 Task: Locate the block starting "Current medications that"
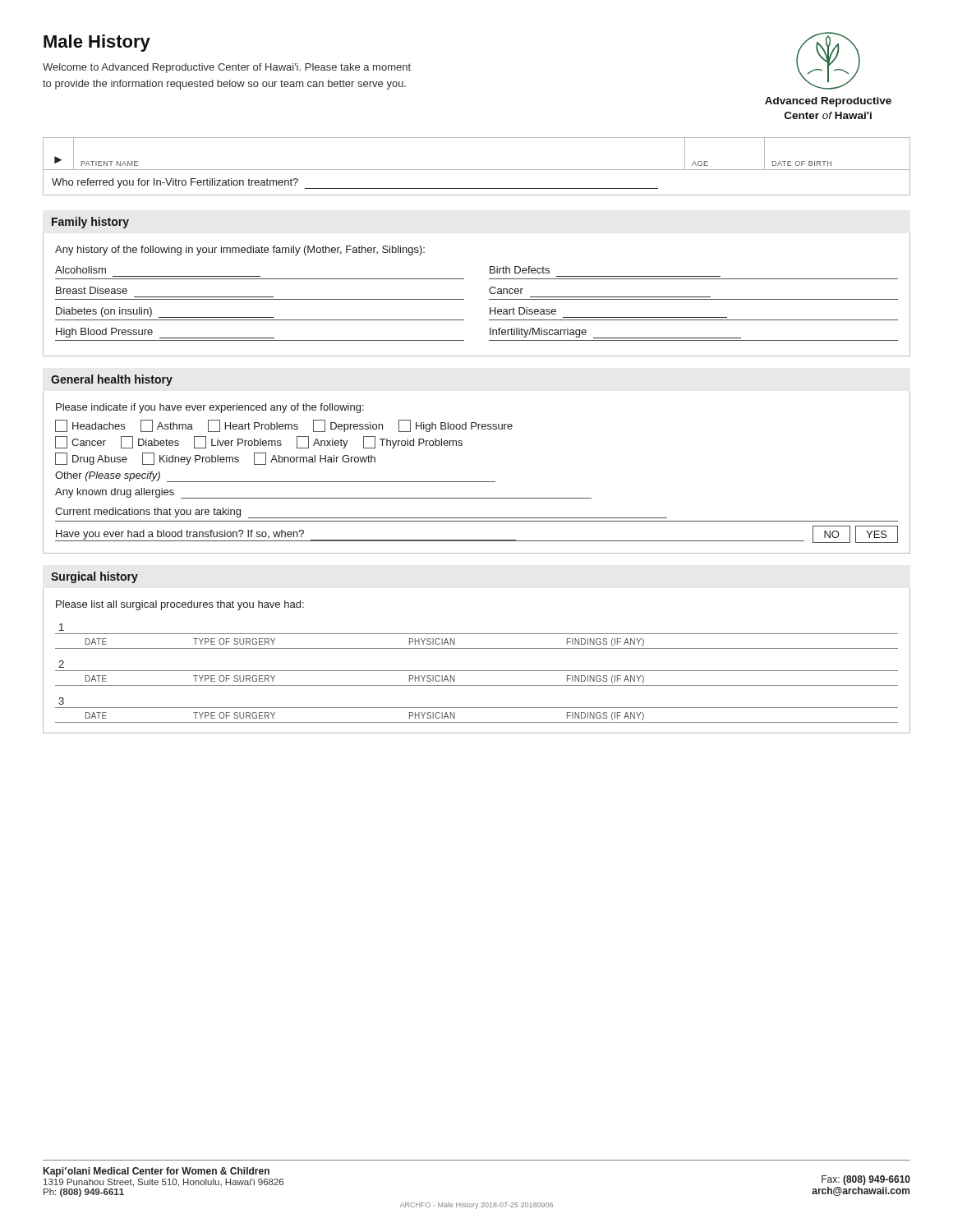[x=361, y=512]
